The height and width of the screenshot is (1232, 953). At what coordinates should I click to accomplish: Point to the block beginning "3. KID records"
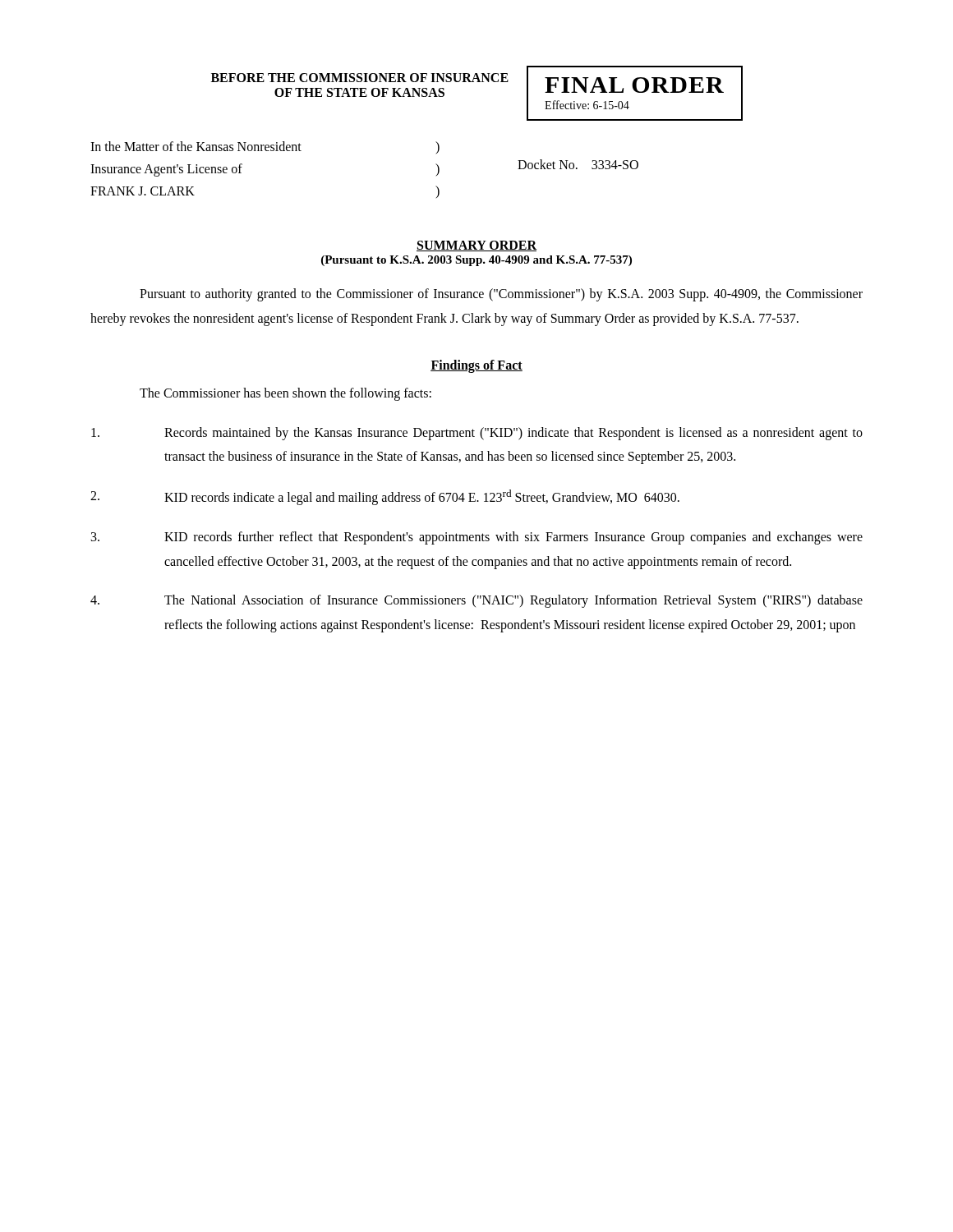point(476,549)
